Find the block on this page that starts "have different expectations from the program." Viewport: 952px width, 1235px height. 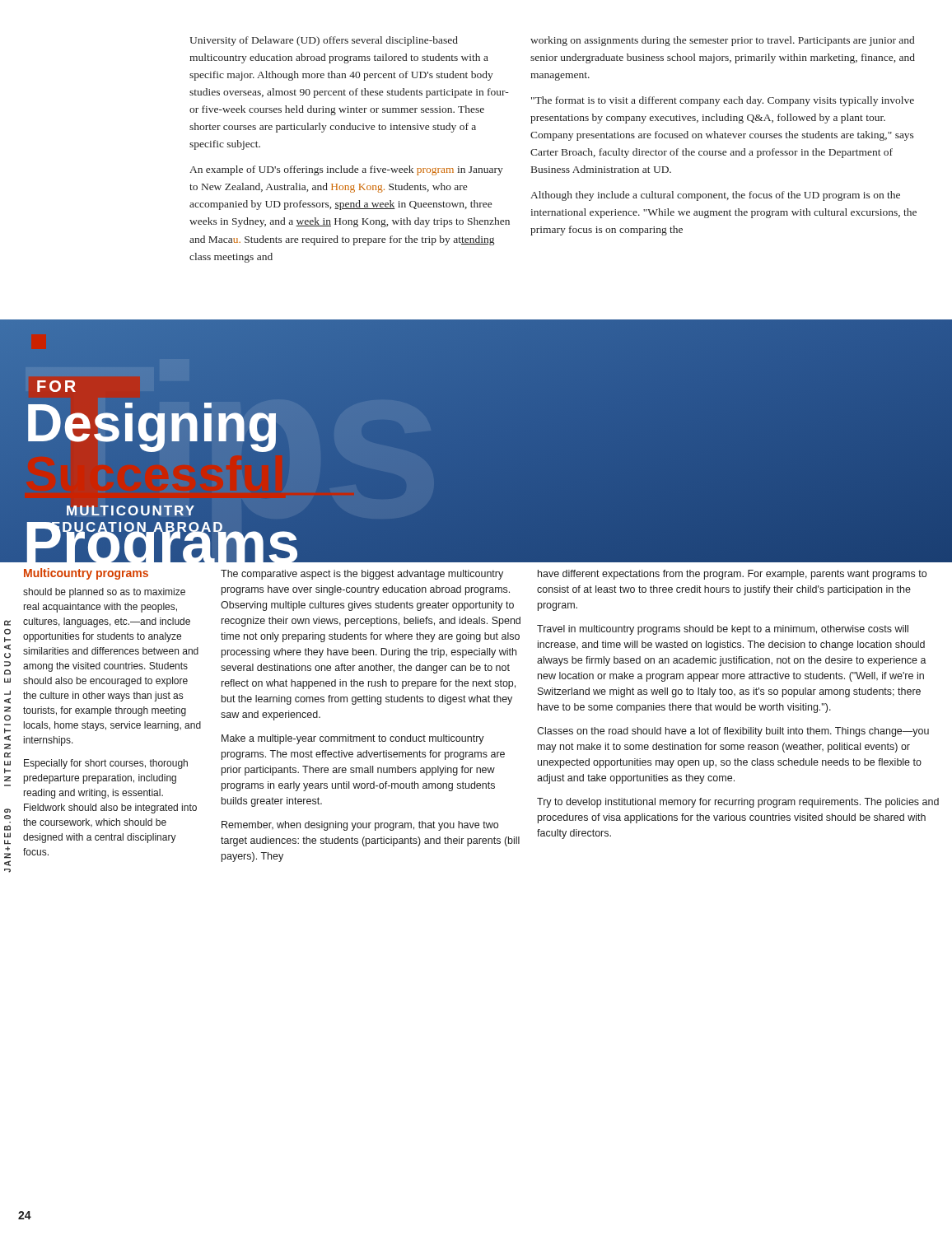click(x=739, y=704)
